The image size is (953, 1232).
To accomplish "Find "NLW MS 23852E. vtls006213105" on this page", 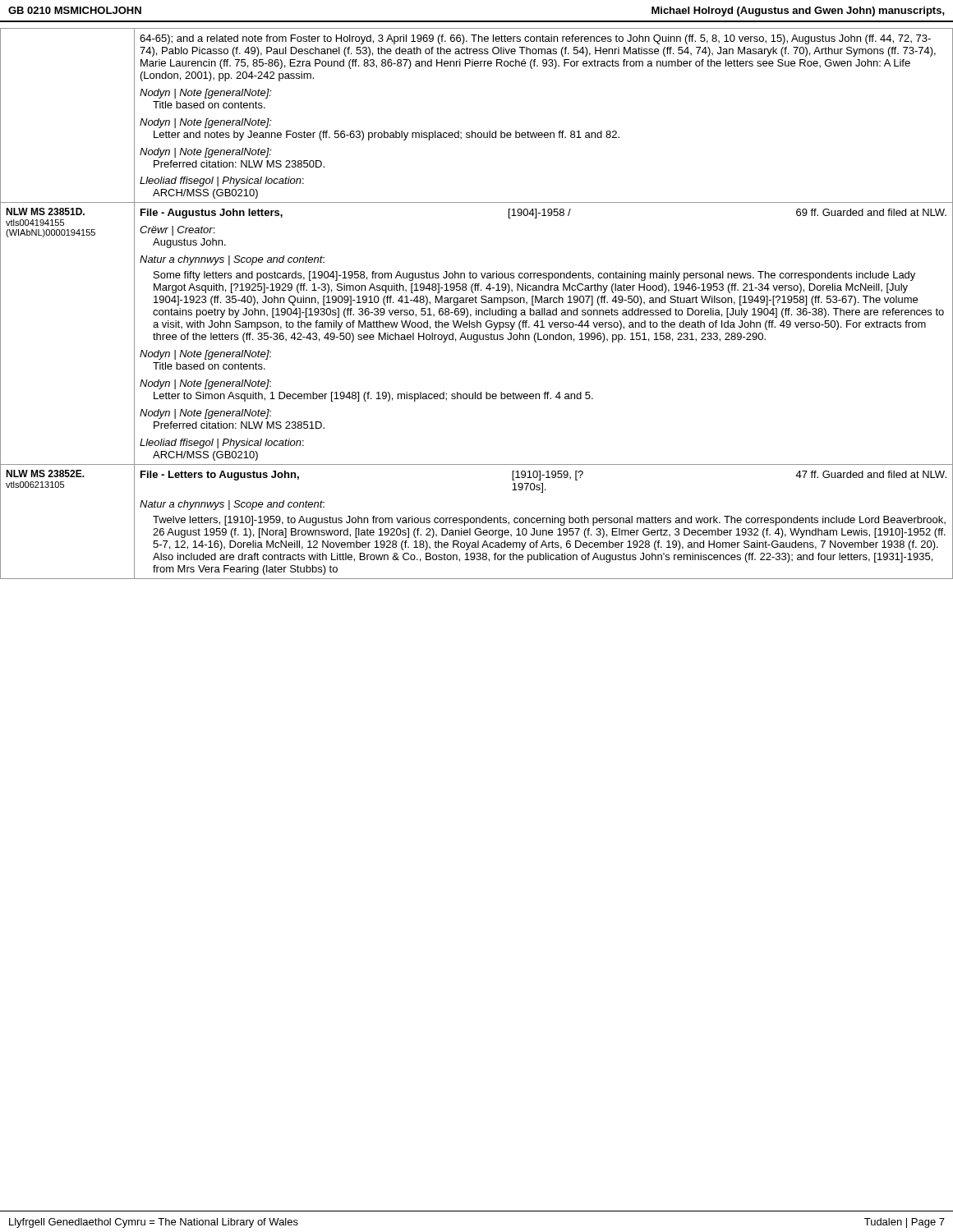I will pos(67,479).
